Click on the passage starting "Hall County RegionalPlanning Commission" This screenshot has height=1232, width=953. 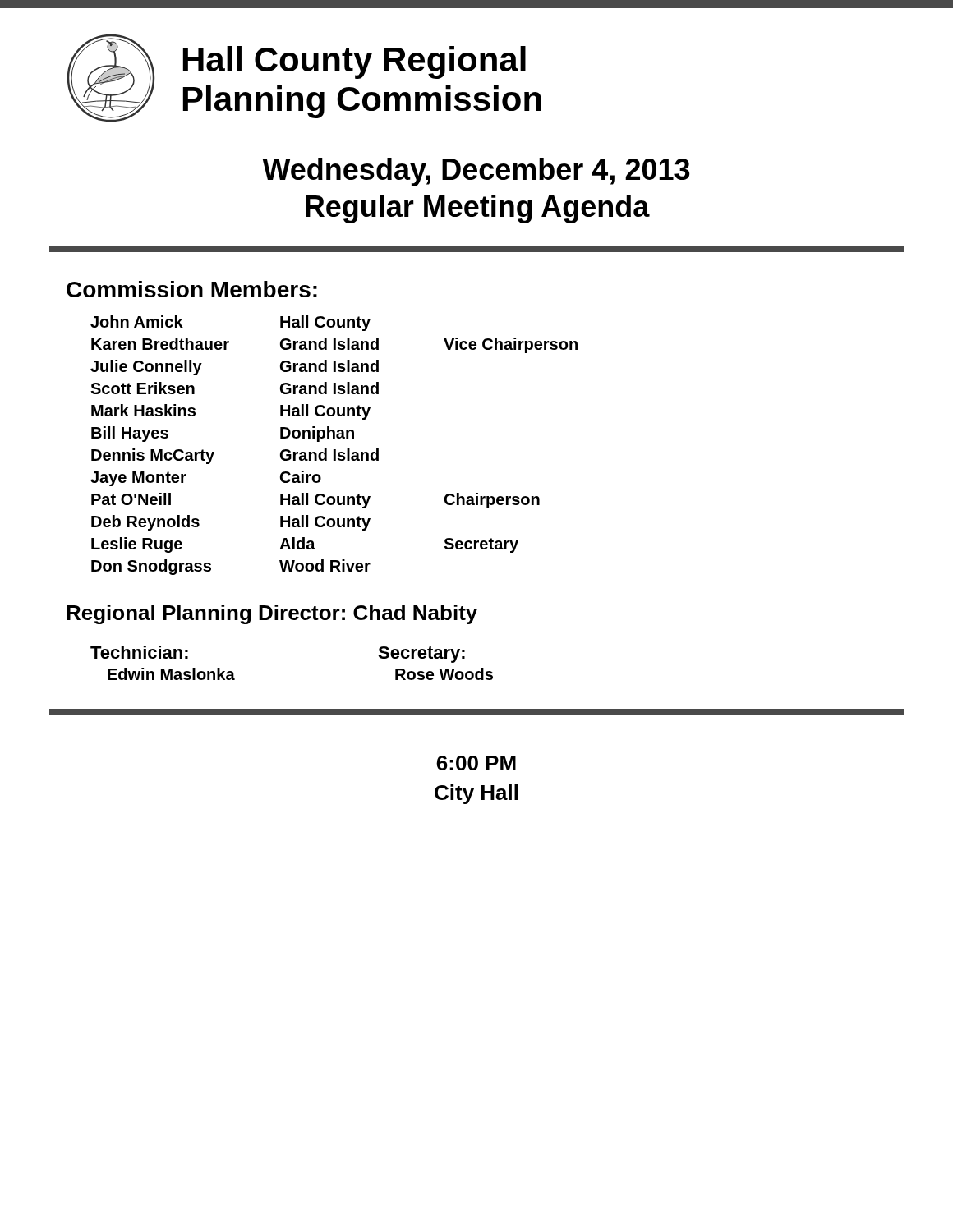coord(534,80)
